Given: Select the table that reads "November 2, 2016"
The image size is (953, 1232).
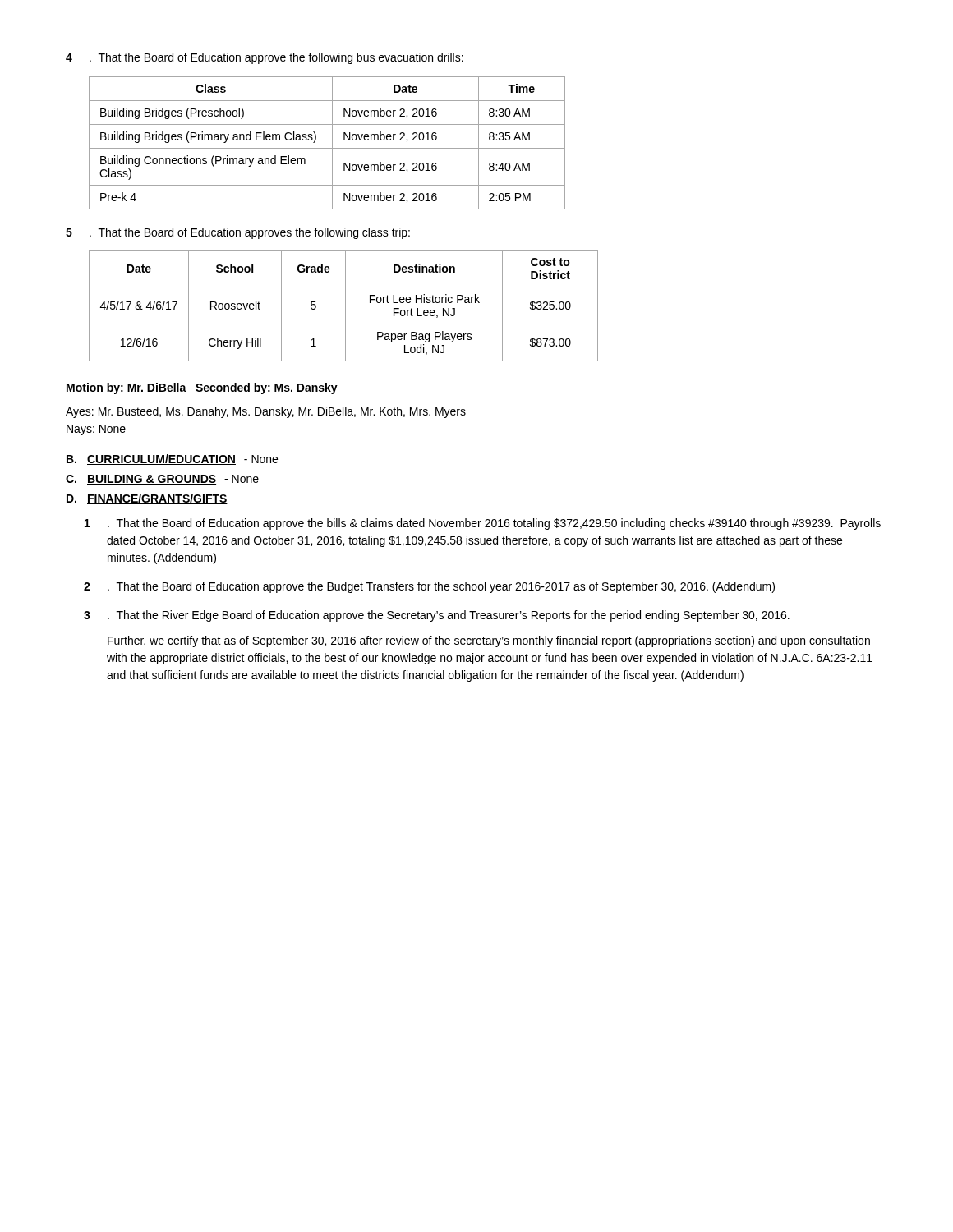Looking at the screenshot, I should (x=488, y=143).
